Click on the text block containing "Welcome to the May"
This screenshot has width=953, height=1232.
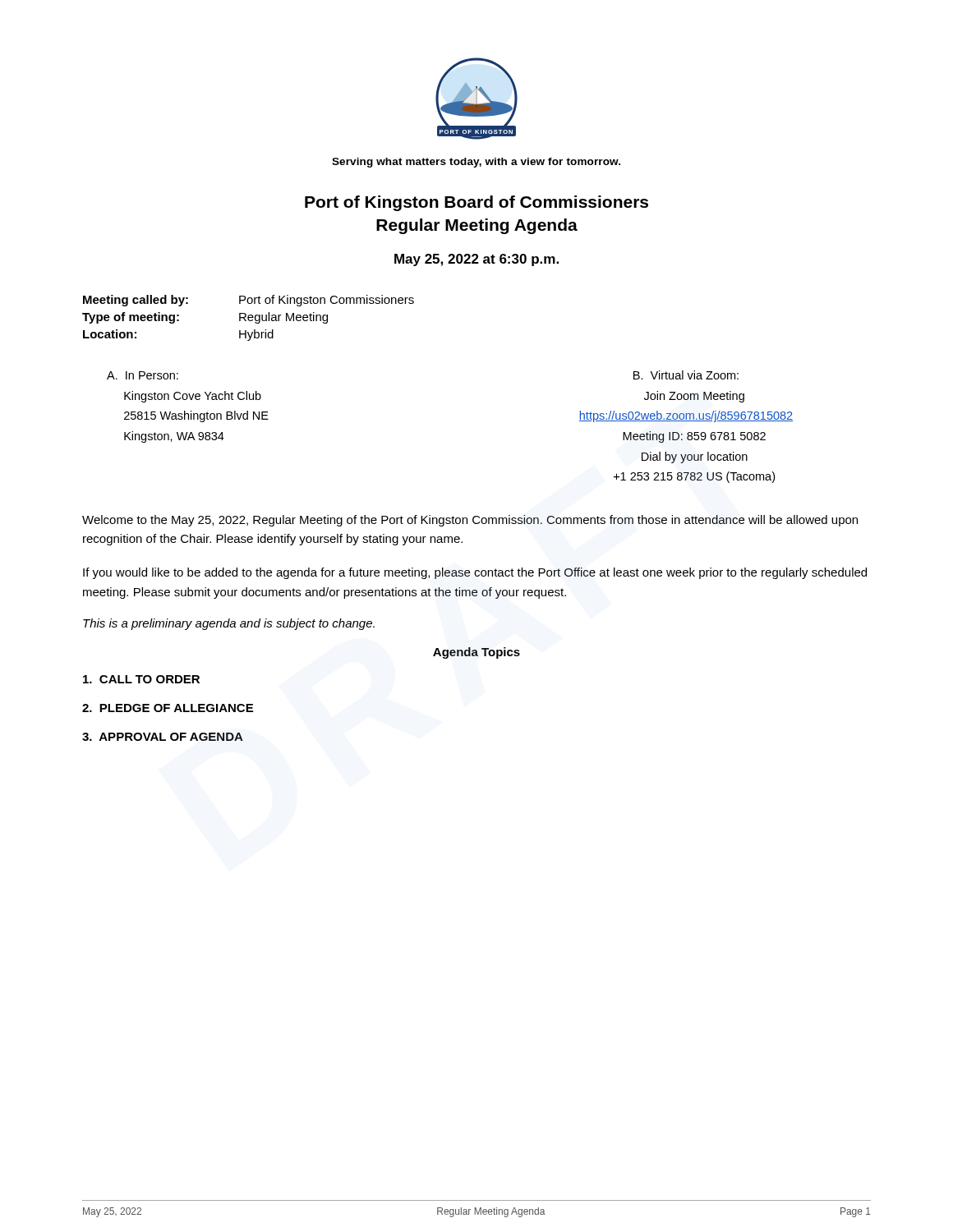pos(470,529)
